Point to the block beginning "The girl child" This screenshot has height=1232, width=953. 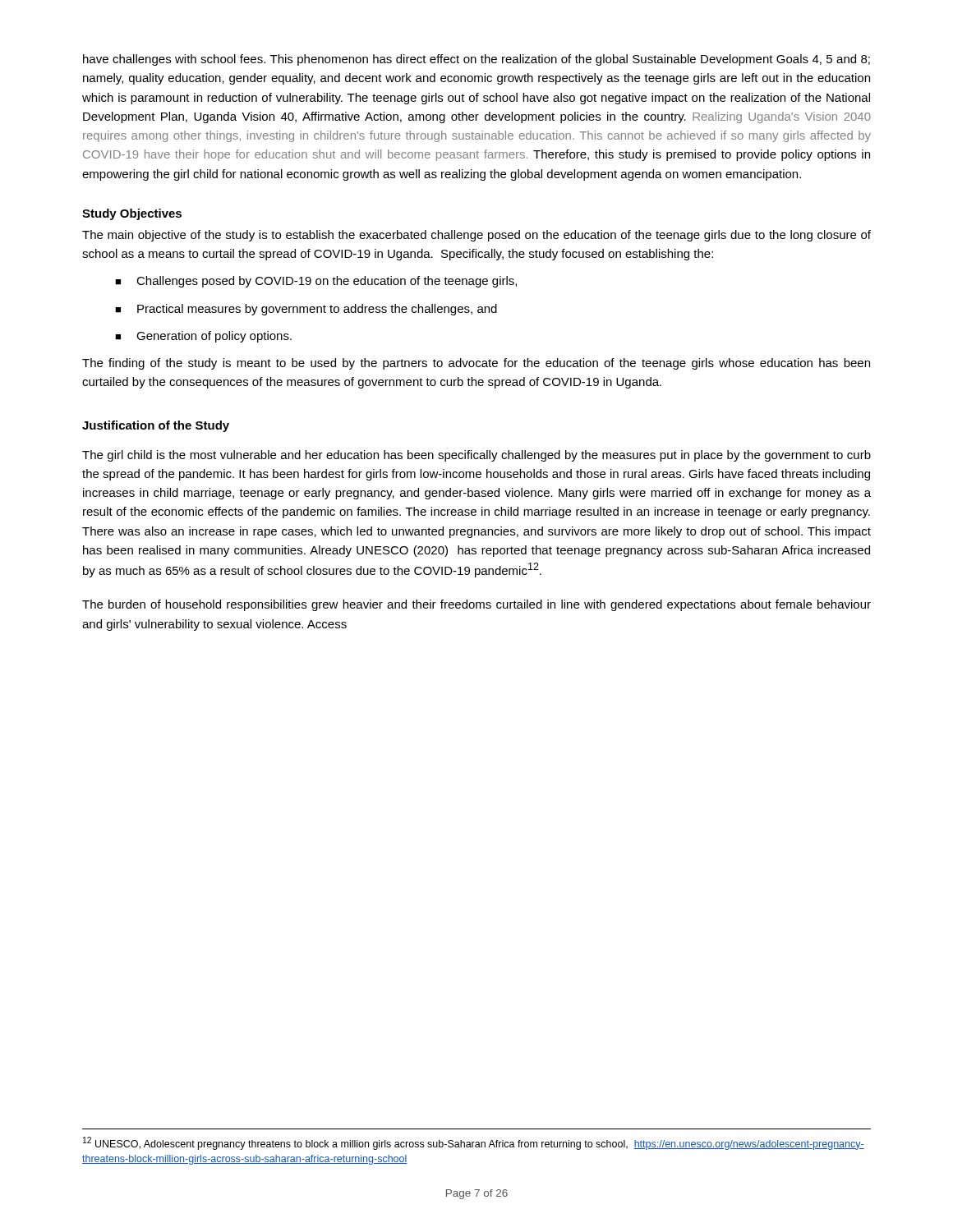476,512
